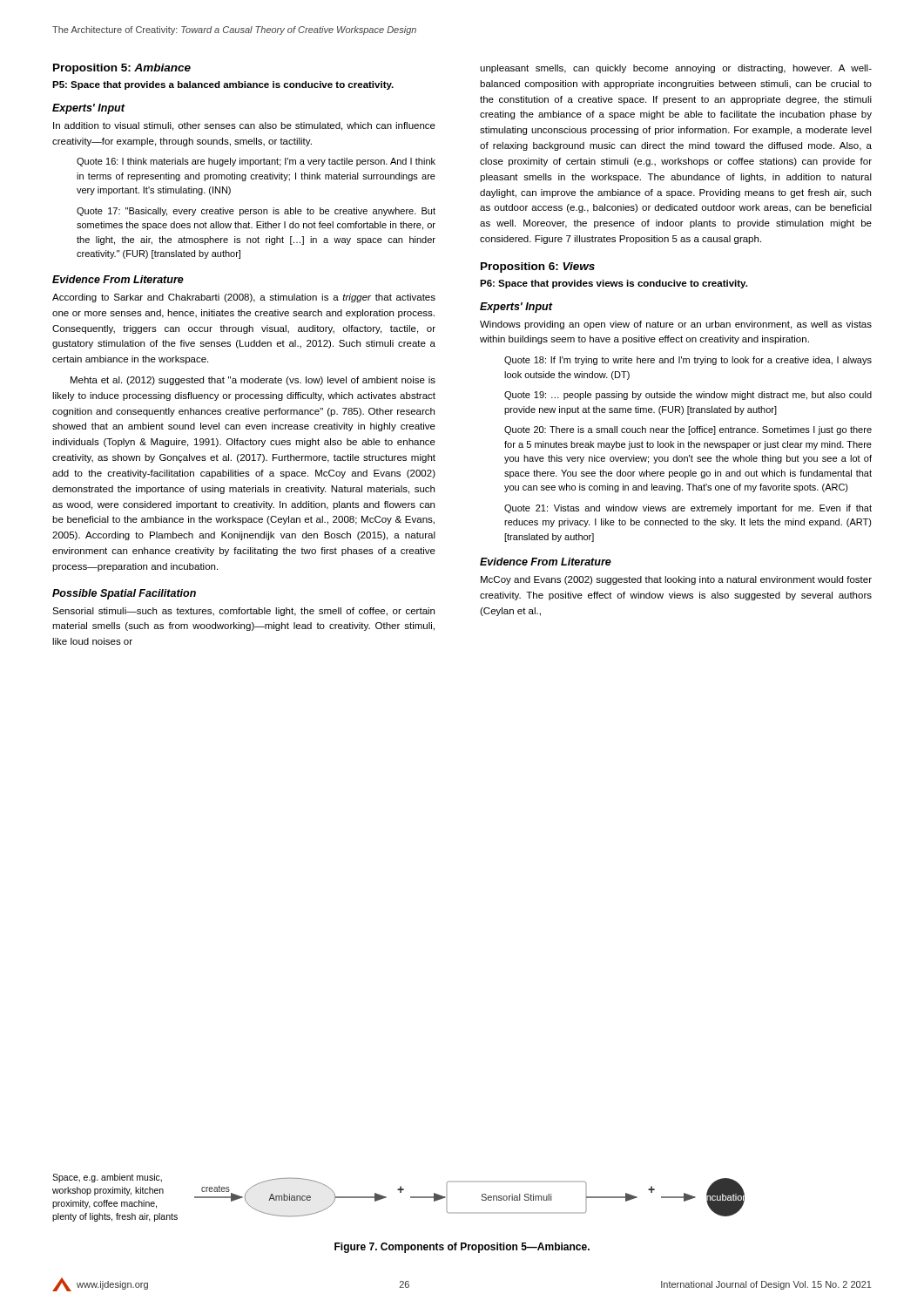Navigate to the element starting "Quote 20: There"

click(688, 459)
